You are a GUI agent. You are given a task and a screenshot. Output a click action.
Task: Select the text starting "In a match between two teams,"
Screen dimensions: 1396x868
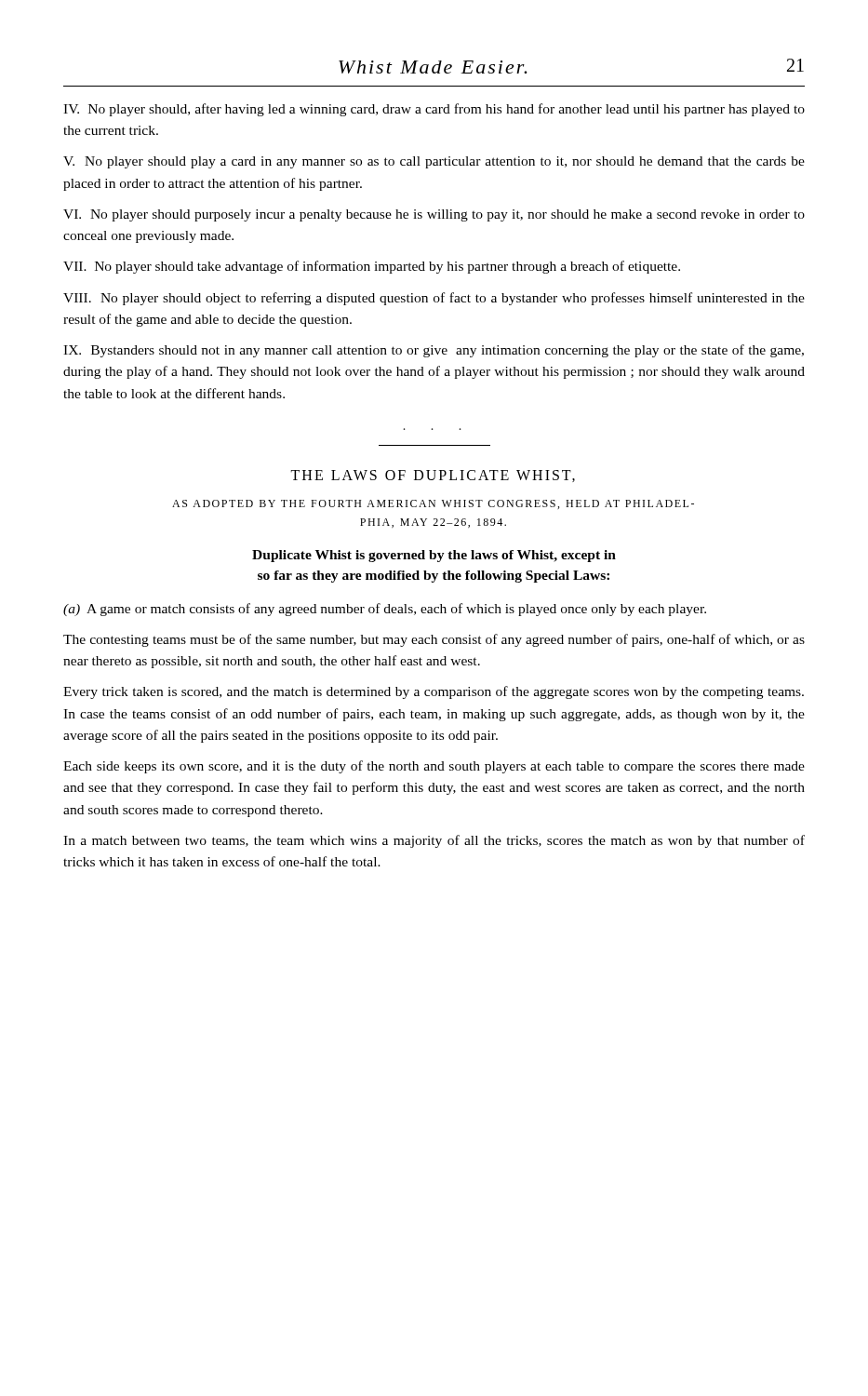(434, 851)
